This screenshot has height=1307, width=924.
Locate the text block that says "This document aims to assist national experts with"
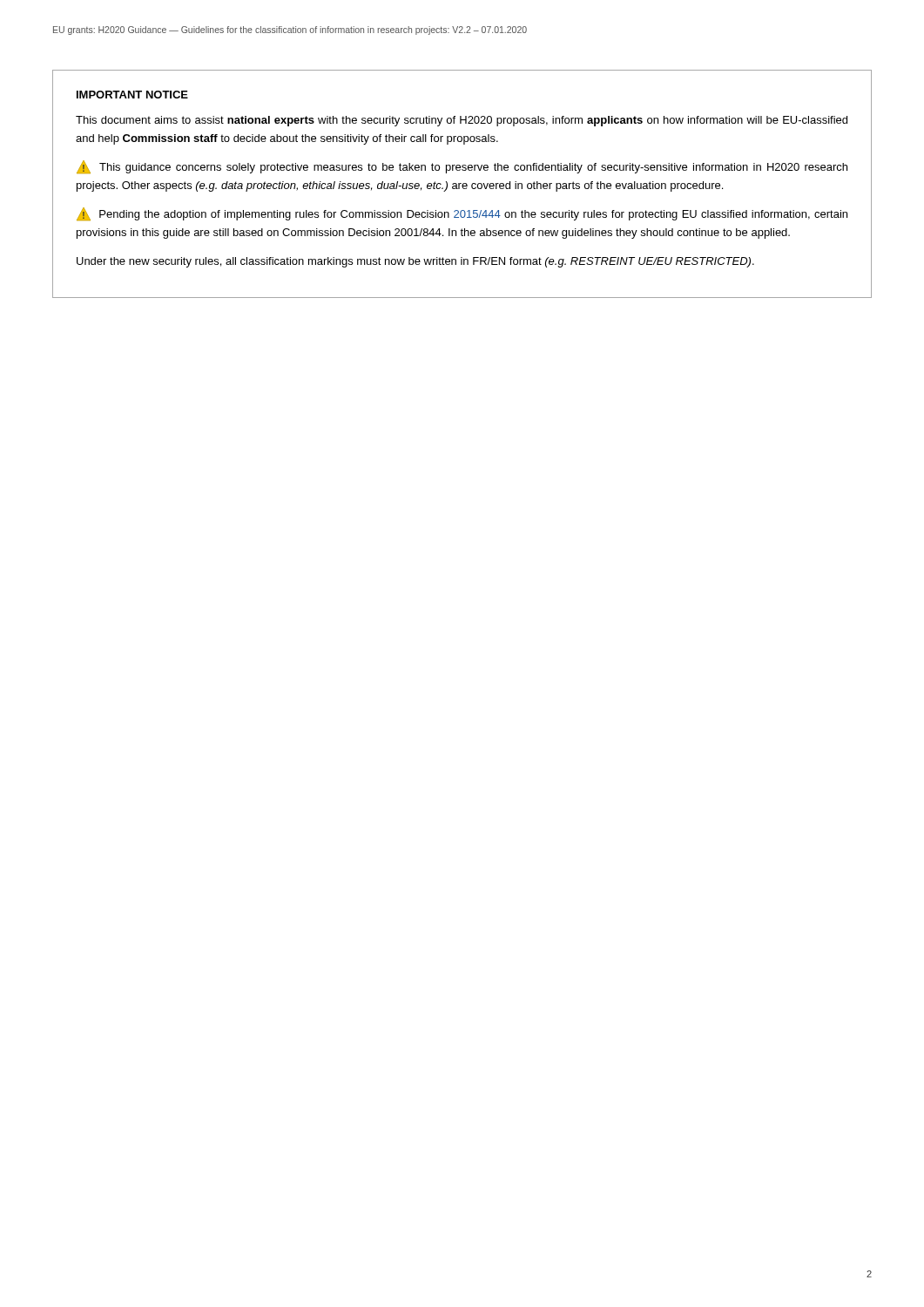pyautogui.click(x=462, y=129)
